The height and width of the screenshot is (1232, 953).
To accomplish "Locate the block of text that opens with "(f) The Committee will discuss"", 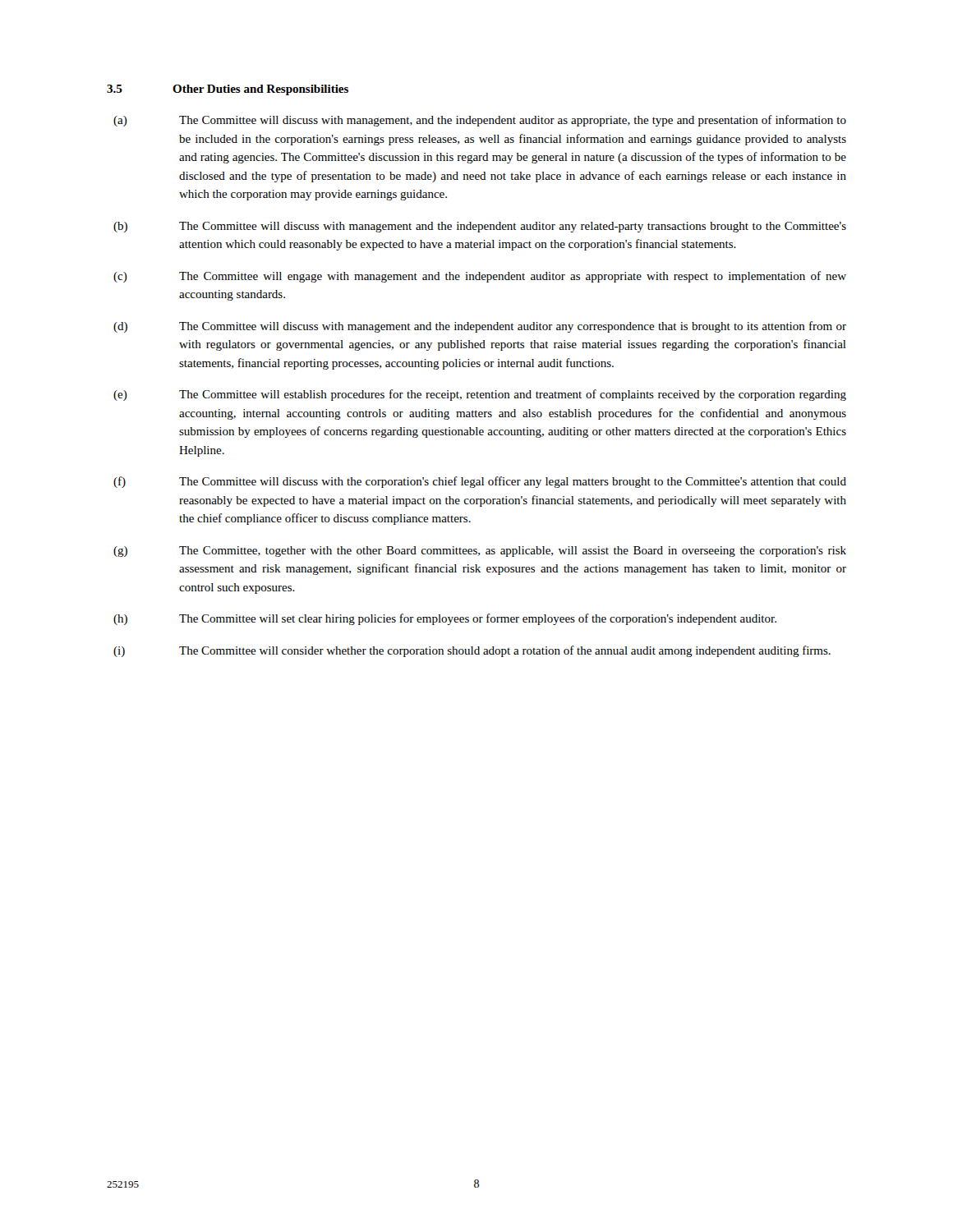I will pos(476,500).
